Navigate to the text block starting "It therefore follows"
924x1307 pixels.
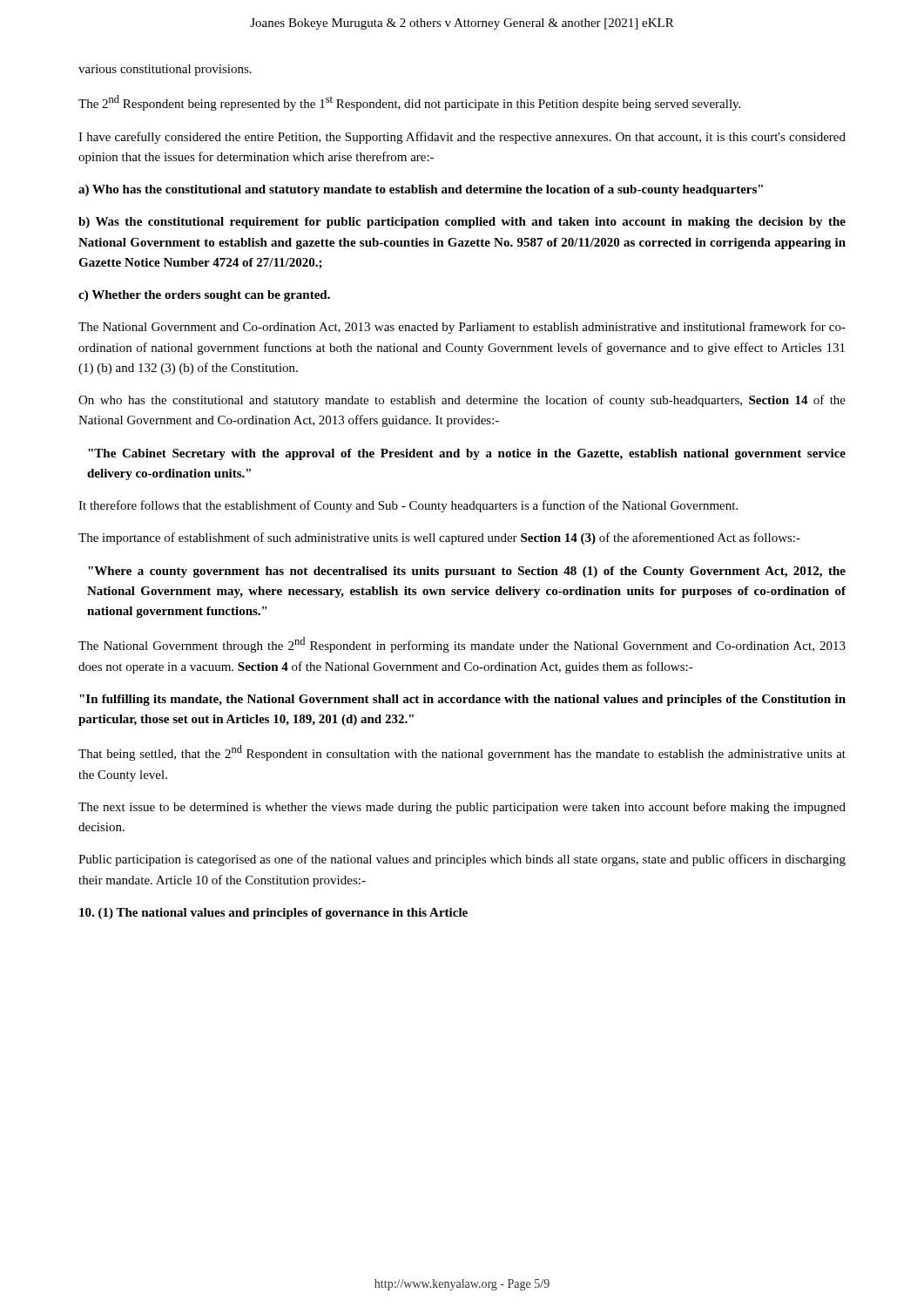(x=409, y=505)
